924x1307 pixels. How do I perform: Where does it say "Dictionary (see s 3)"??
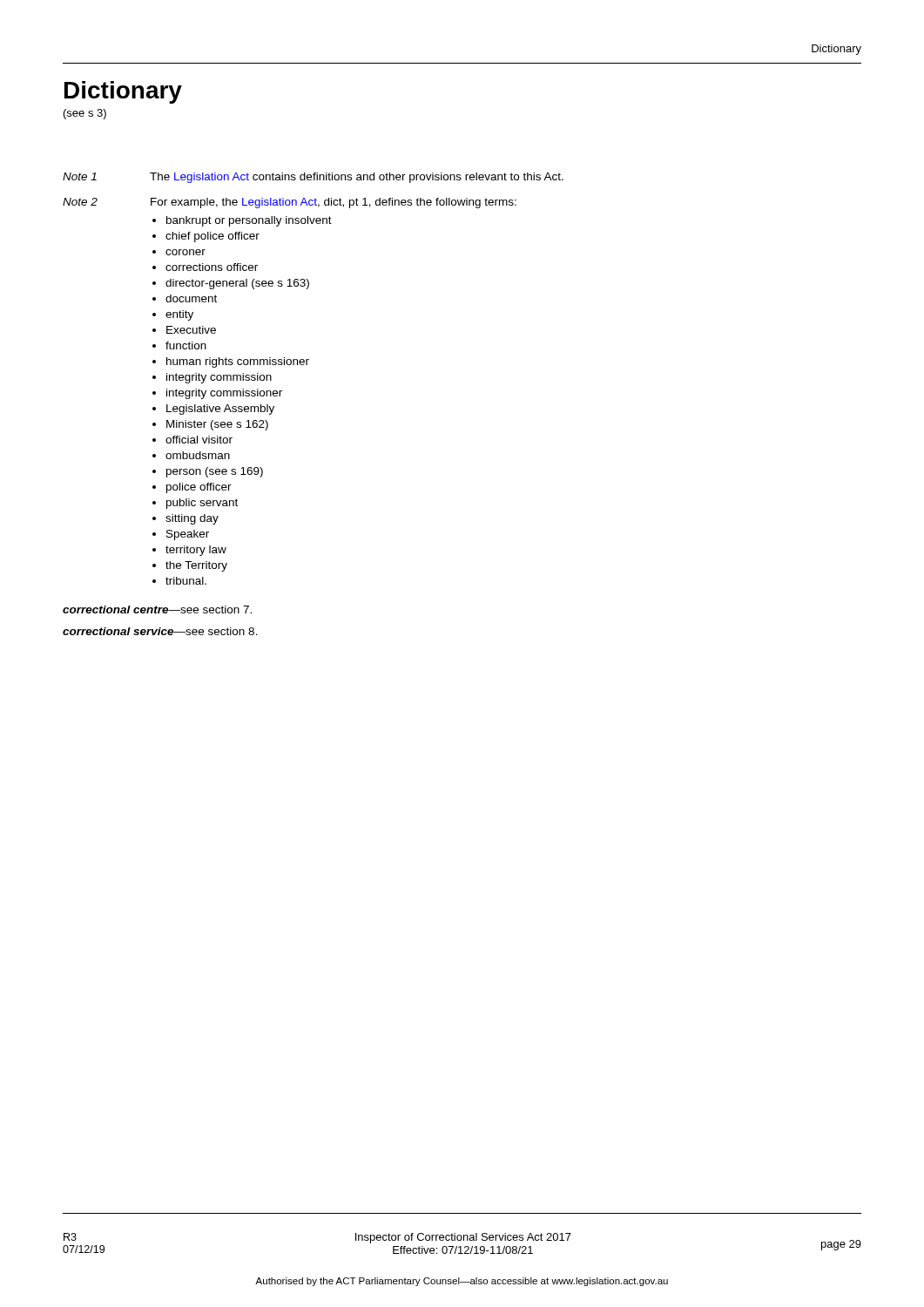(122, 98)
